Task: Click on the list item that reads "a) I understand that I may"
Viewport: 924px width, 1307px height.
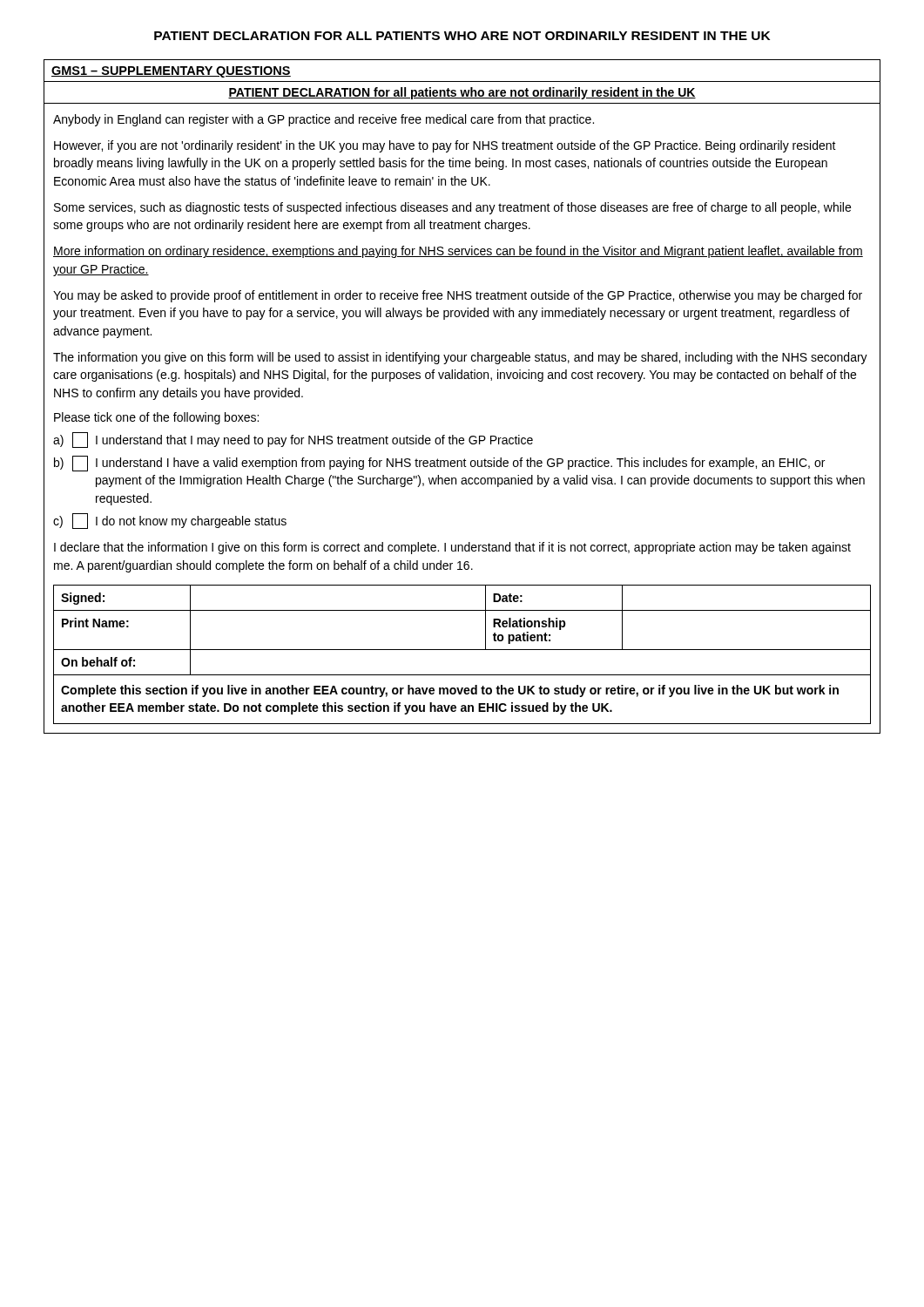Action: pyautogui.click(x=462, y=440)
